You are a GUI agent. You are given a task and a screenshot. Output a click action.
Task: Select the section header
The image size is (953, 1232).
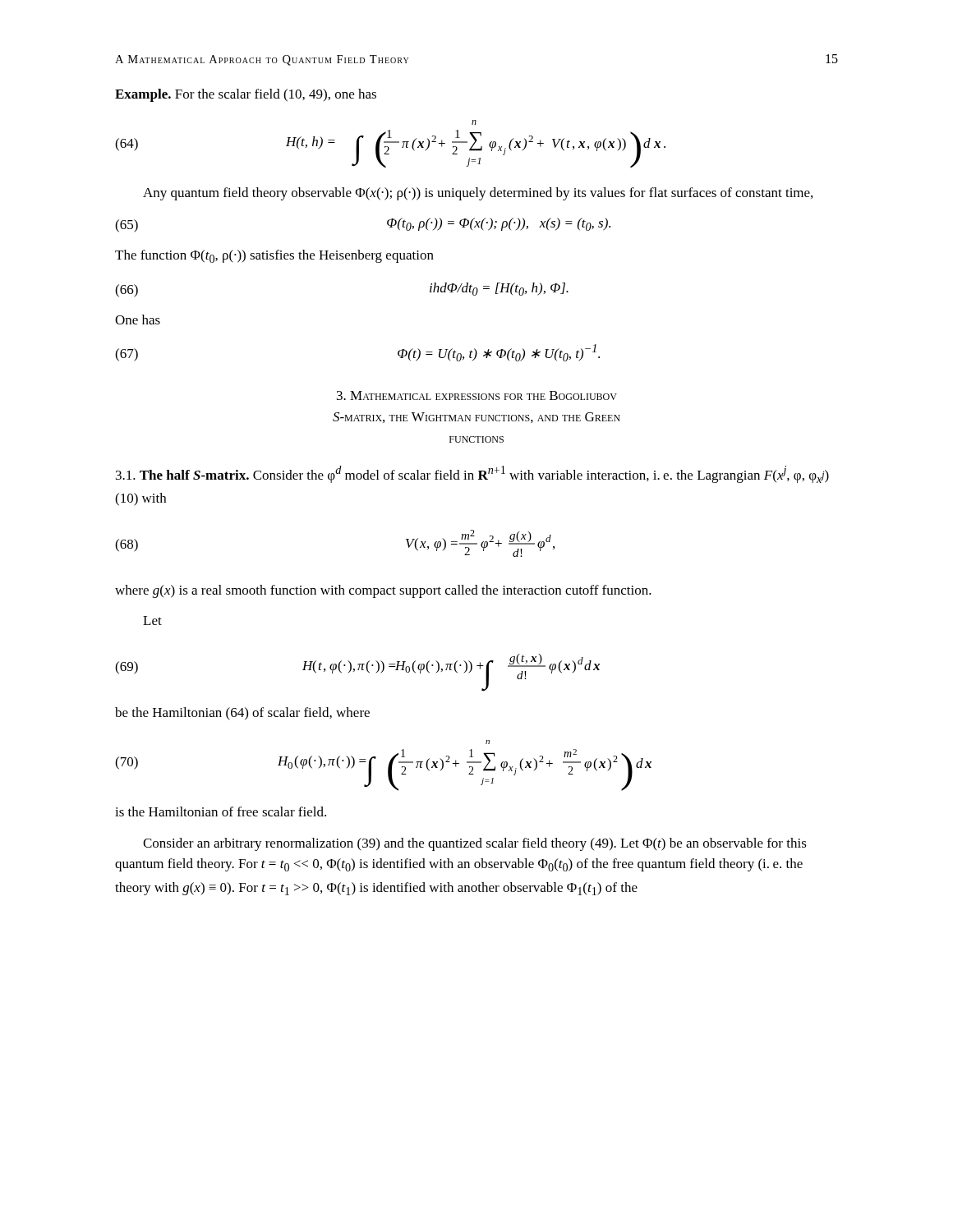click(x=476, y=417)
